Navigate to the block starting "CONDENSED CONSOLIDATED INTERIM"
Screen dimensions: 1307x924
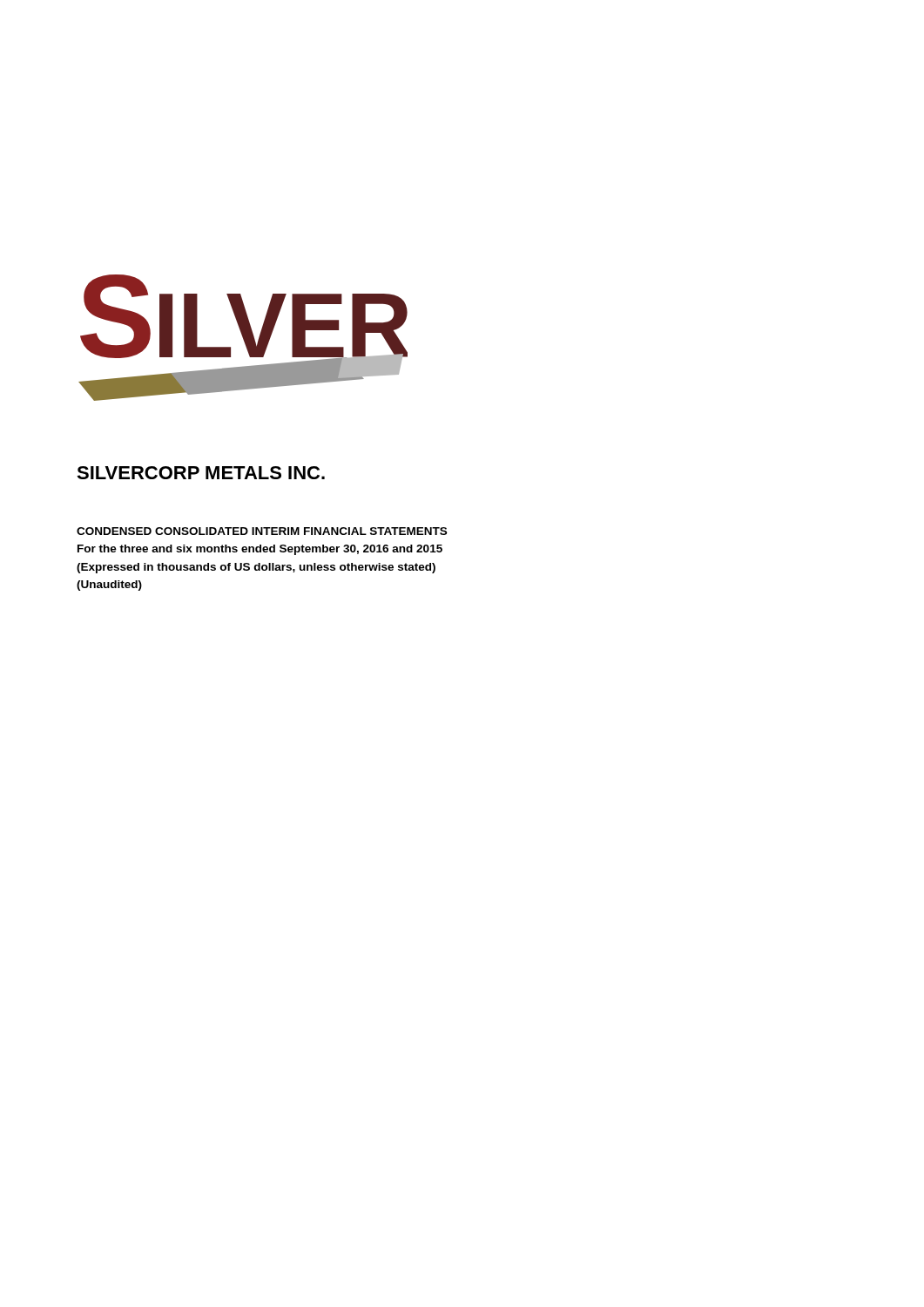point(262,558)
